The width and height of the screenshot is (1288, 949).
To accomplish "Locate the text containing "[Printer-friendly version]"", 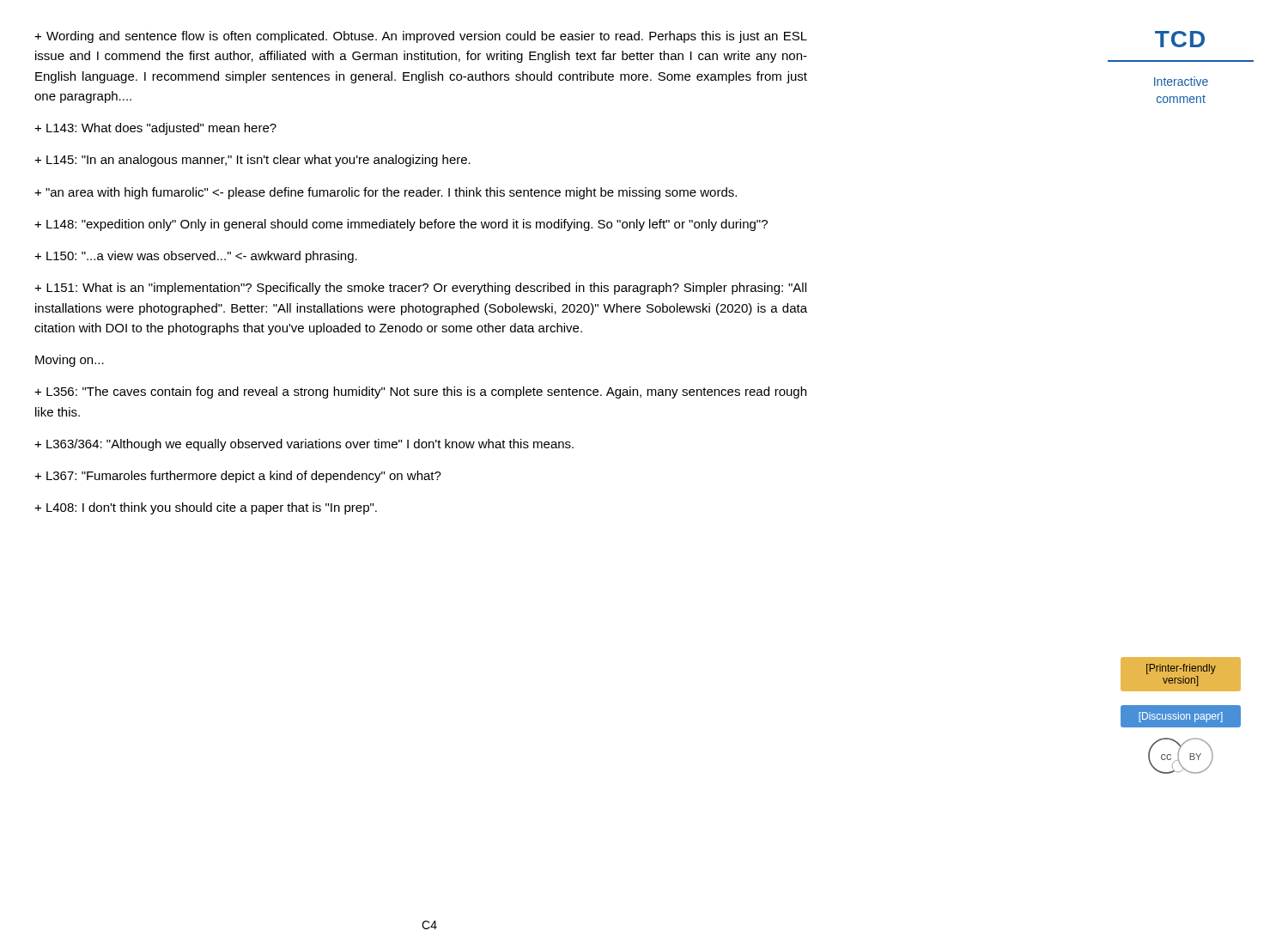I will (x=1181, y=674).
